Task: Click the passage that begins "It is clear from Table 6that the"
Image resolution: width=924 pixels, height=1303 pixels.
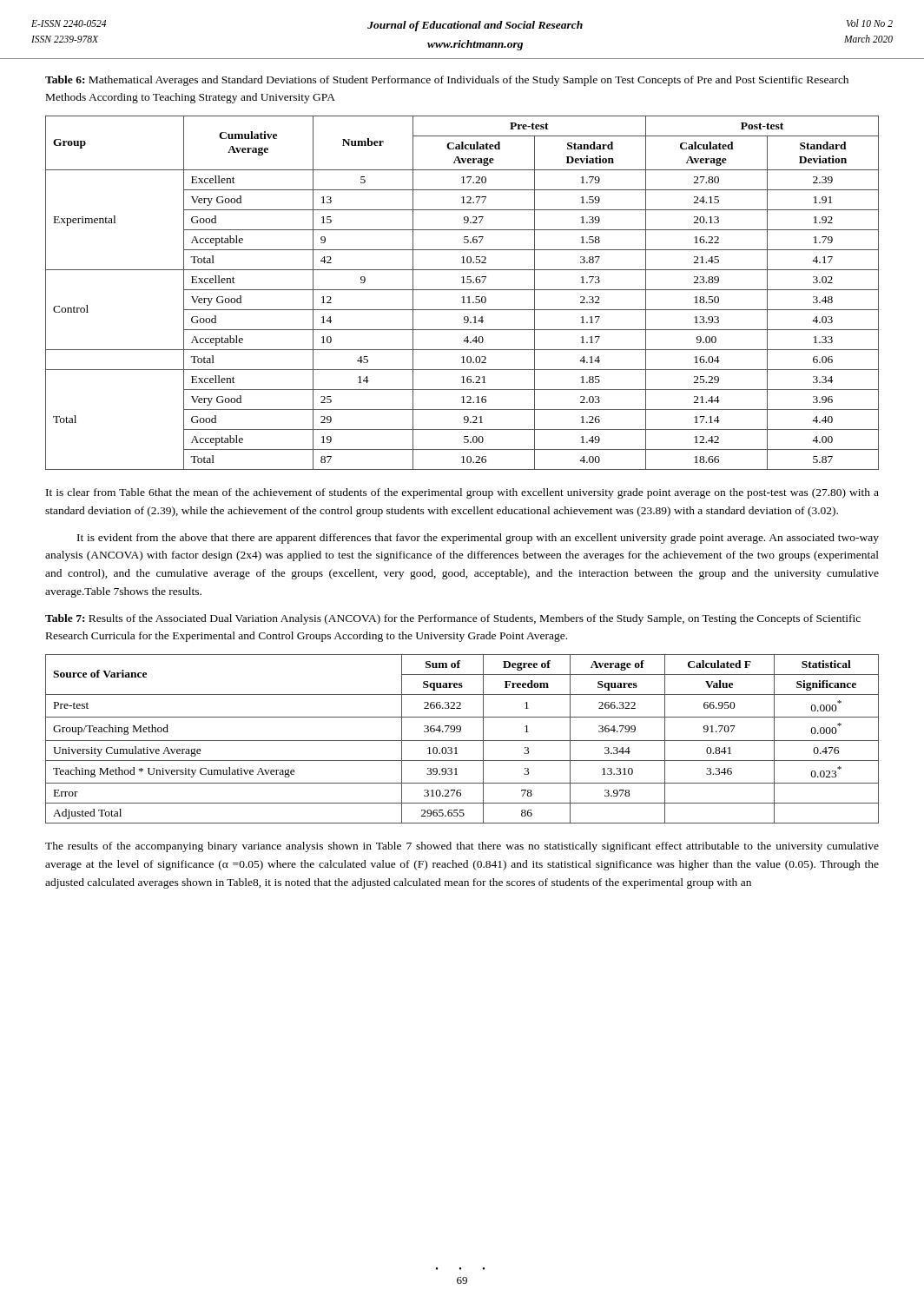Action: pos(462,501)
